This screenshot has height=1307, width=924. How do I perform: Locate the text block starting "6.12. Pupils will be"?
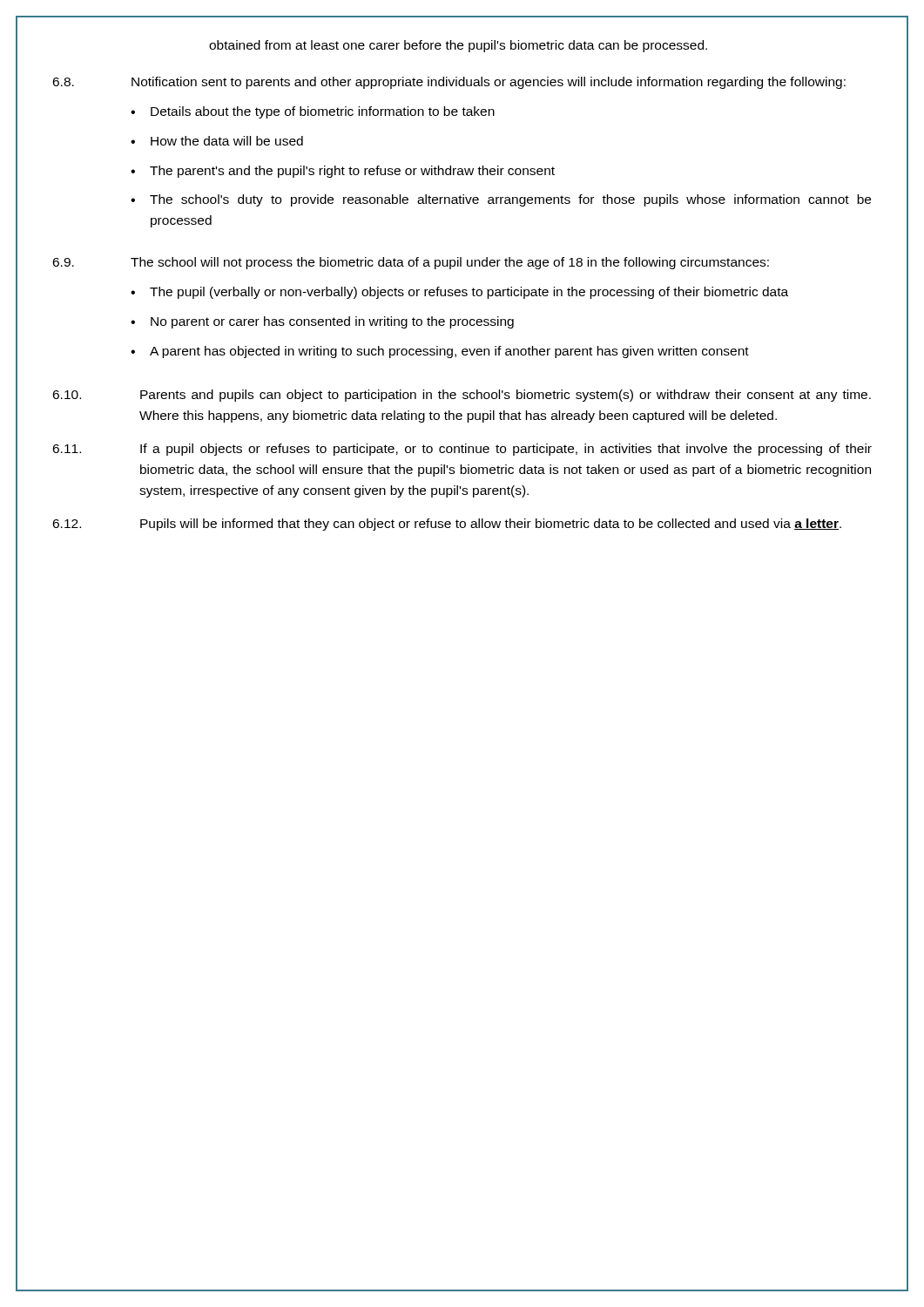[x=462, y=524]
